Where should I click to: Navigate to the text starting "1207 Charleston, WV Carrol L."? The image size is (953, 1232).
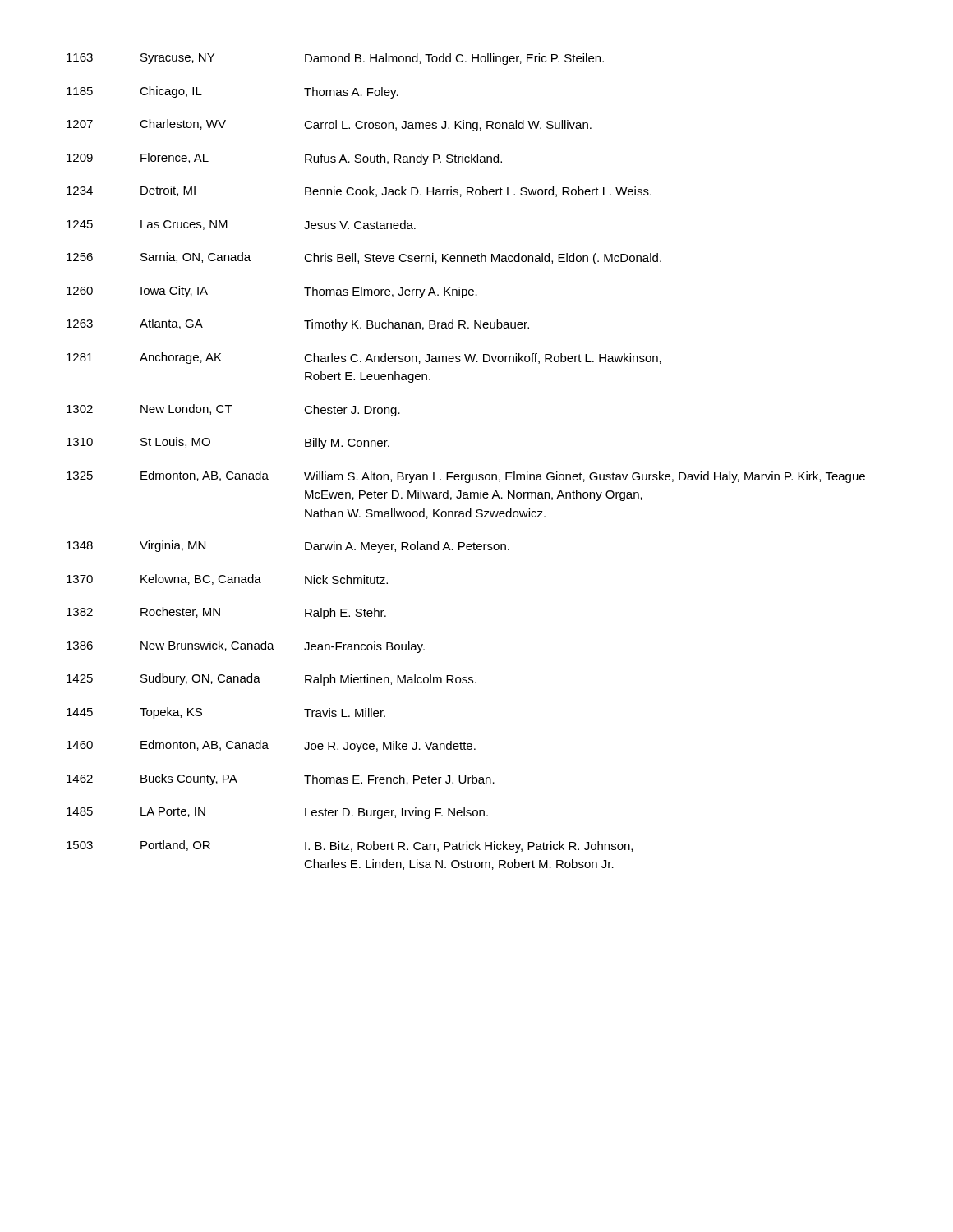pos(476,125)
